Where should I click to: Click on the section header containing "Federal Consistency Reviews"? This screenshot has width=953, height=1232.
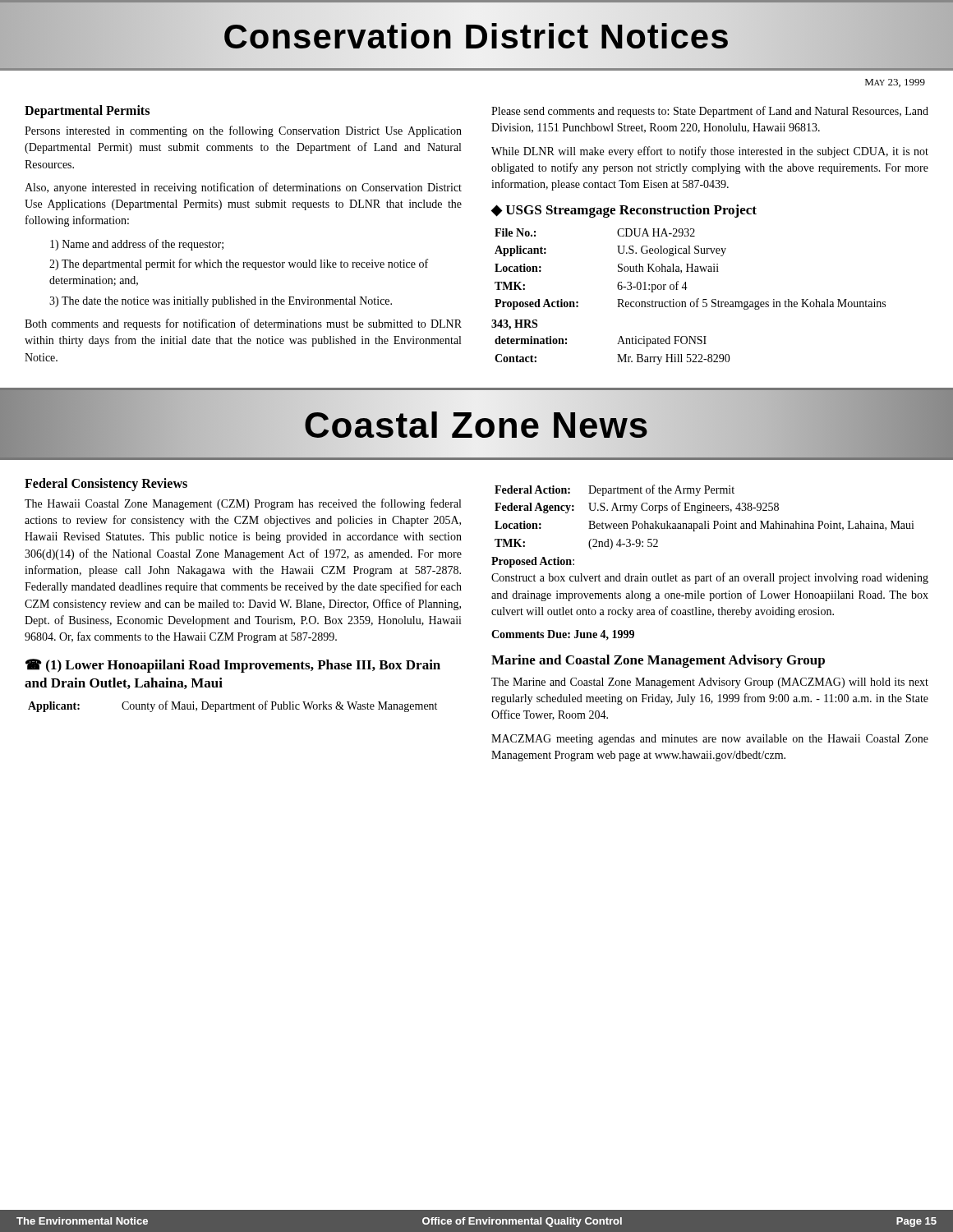click(x=106, y=483)
